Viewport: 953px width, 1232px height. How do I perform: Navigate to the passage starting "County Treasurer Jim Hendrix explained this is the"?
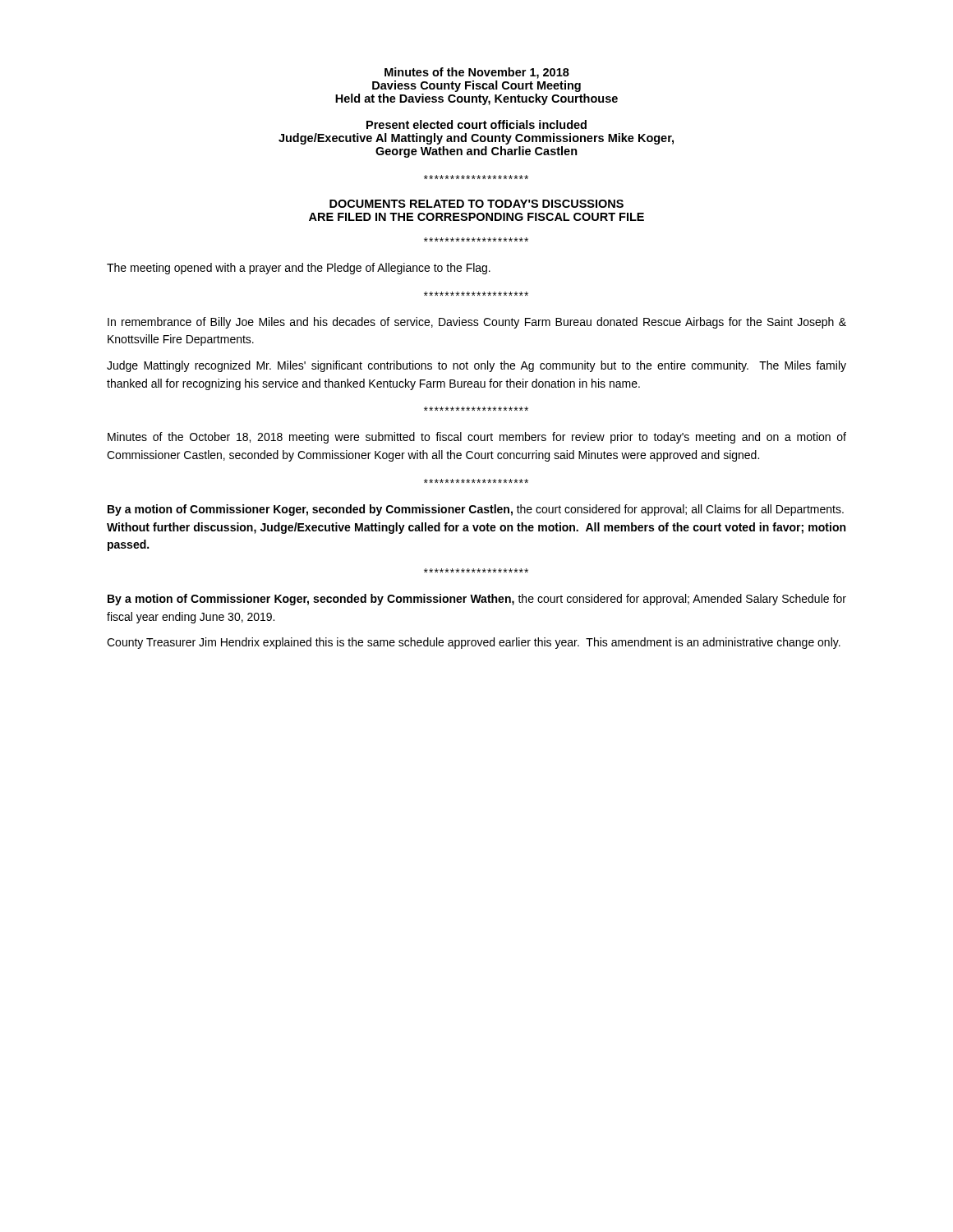coord(474,642)
